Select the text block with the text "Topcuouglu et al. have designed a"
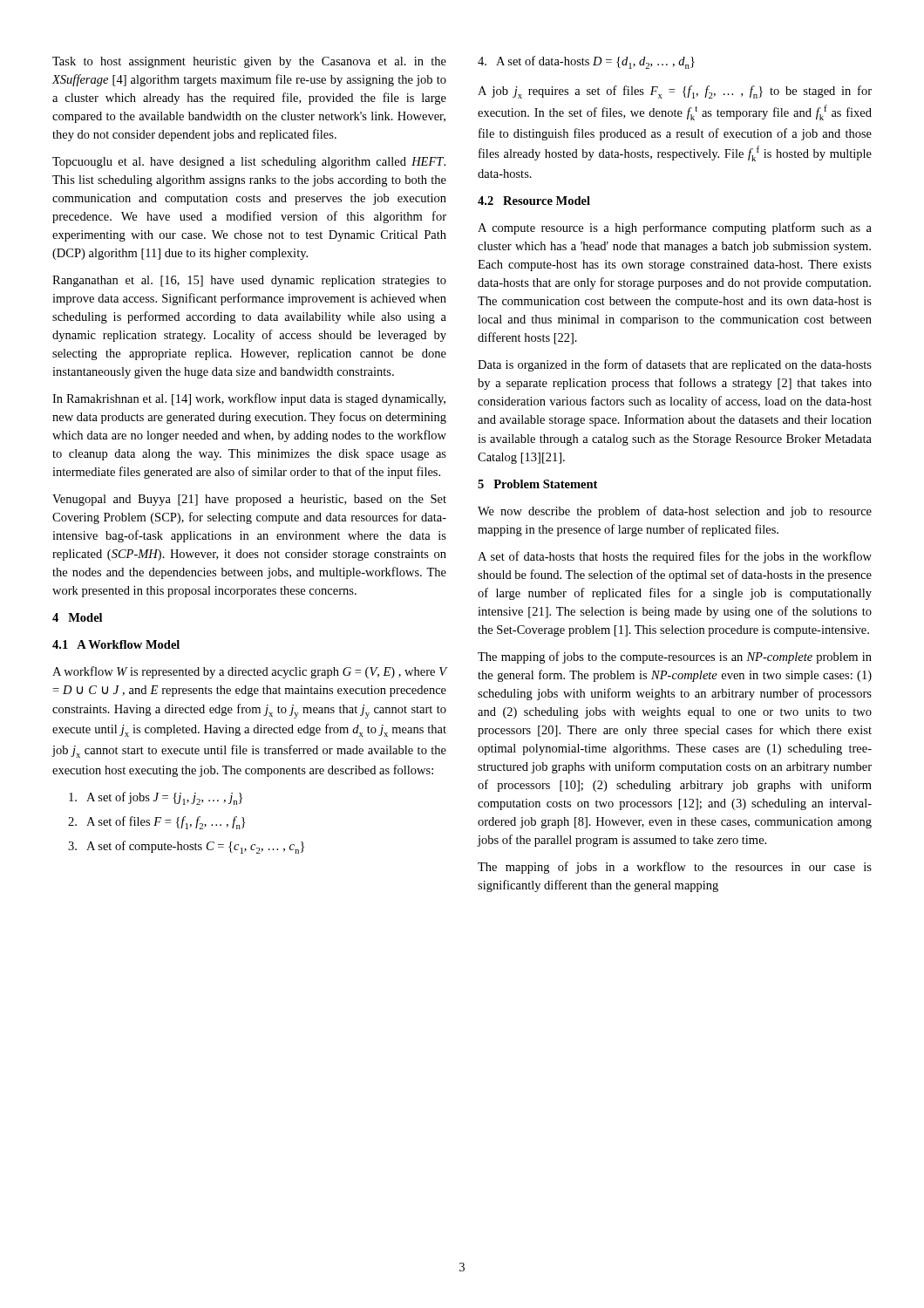 click(249, 208)
